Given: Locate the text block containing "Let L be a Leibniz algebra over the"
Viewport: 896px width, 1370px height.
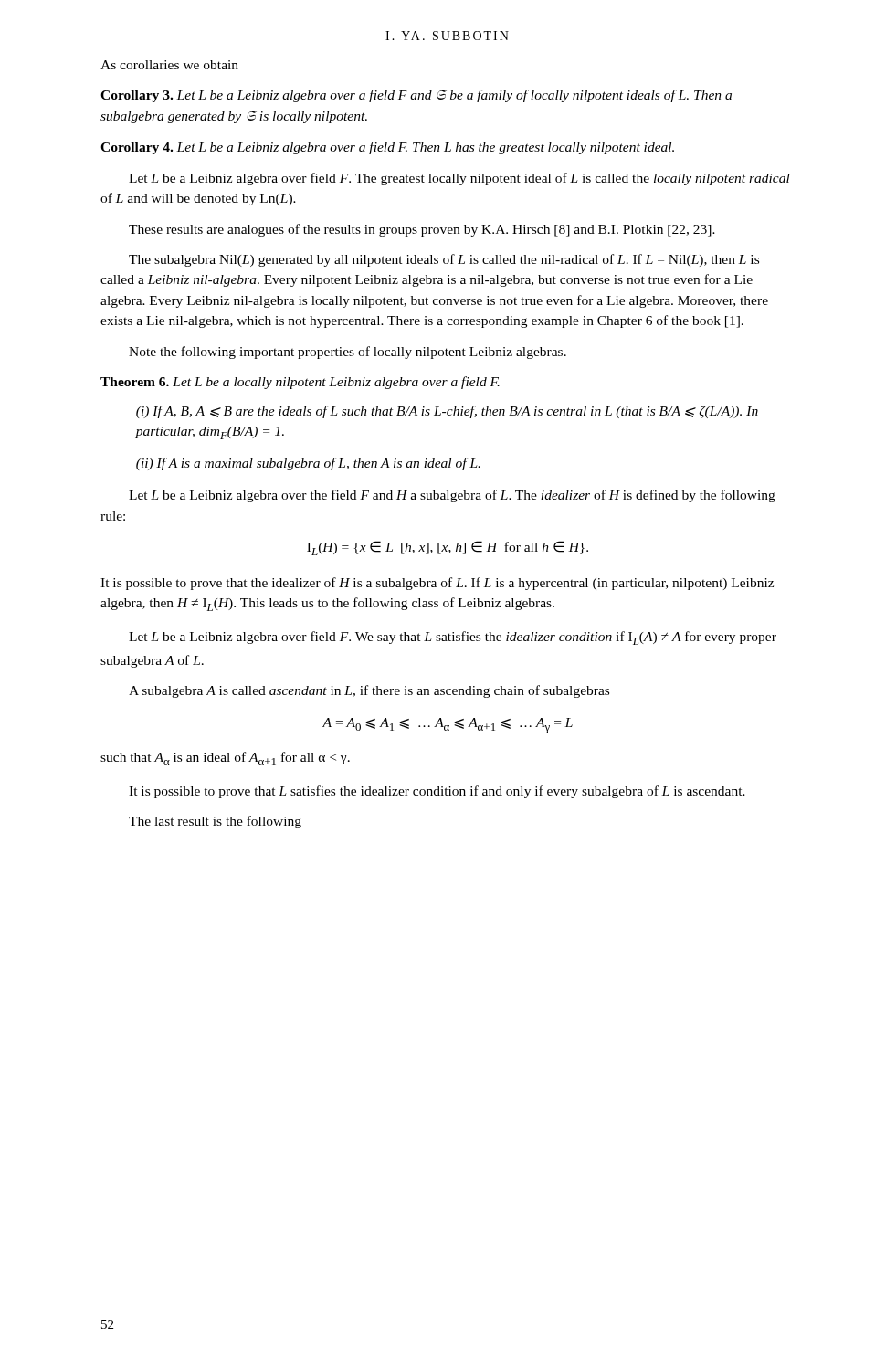Looking at the screenshot, I should tap(438, 505).
